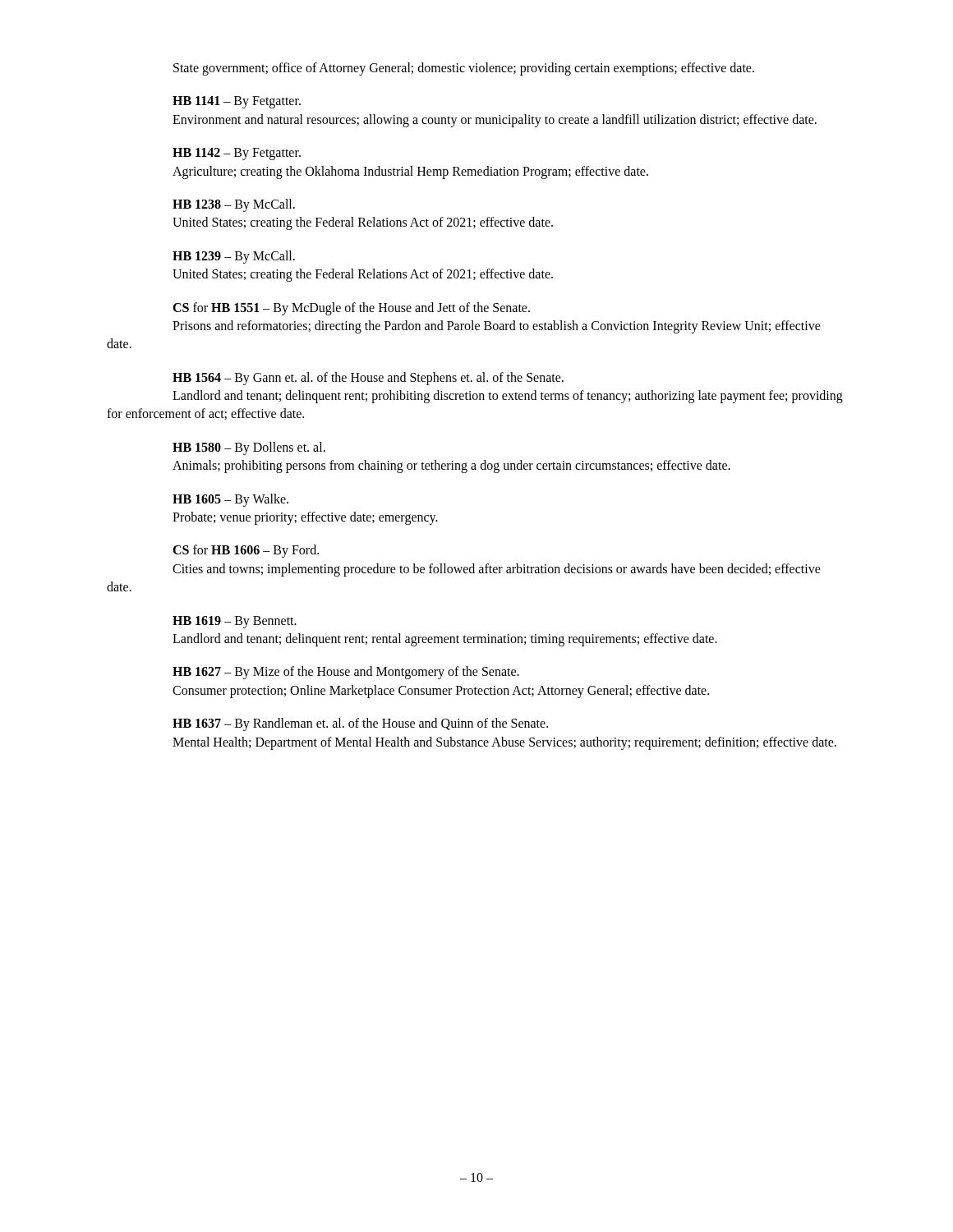Image resolution: width=953 pixels, height=1232 pixels.
Task: Navigate to the text block starting "HB 1627 – By Mize of the House"
Action: click(476, 681)
